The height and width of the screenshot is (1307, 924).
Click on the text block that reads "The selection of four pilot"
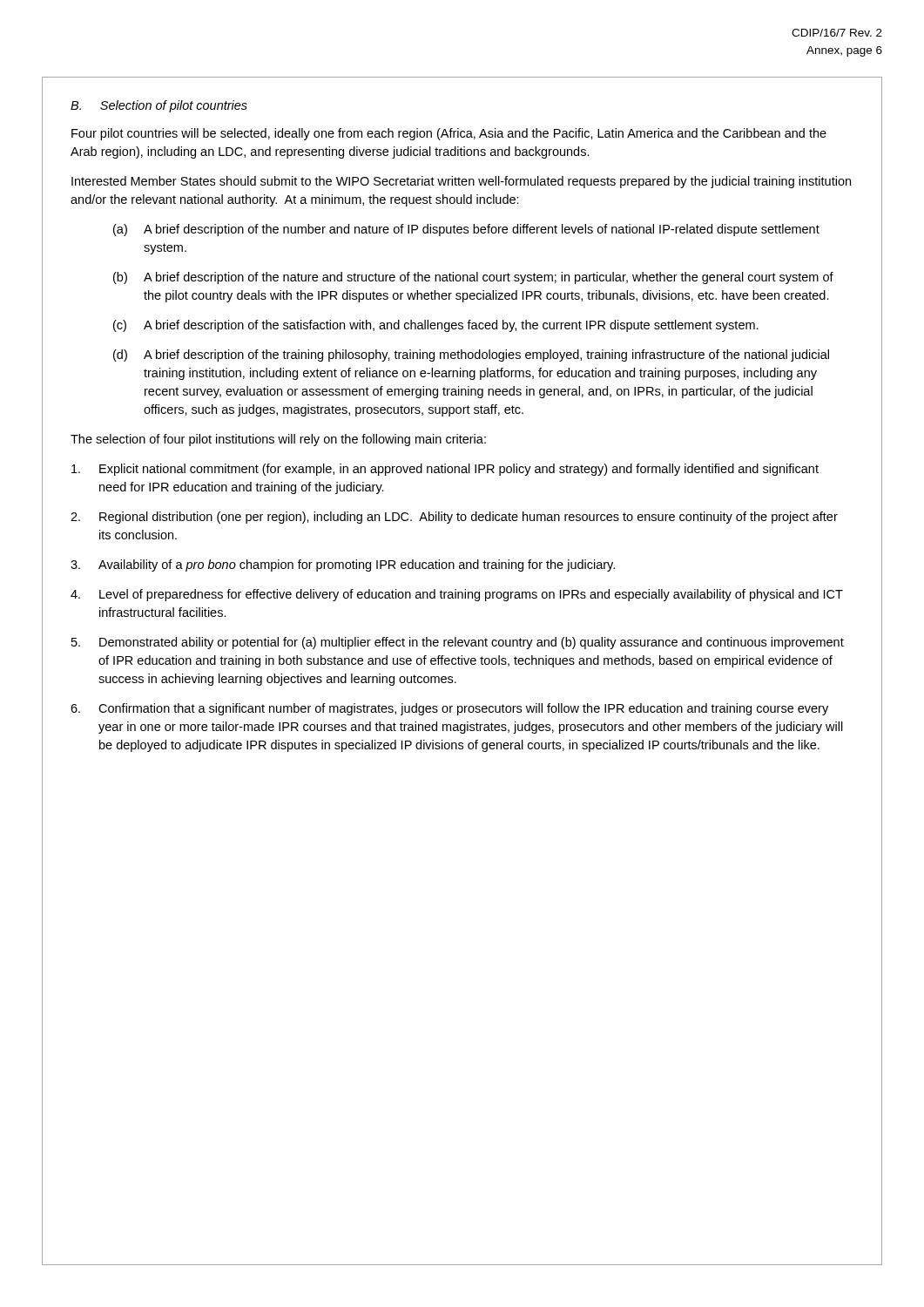tap(279, 439)
